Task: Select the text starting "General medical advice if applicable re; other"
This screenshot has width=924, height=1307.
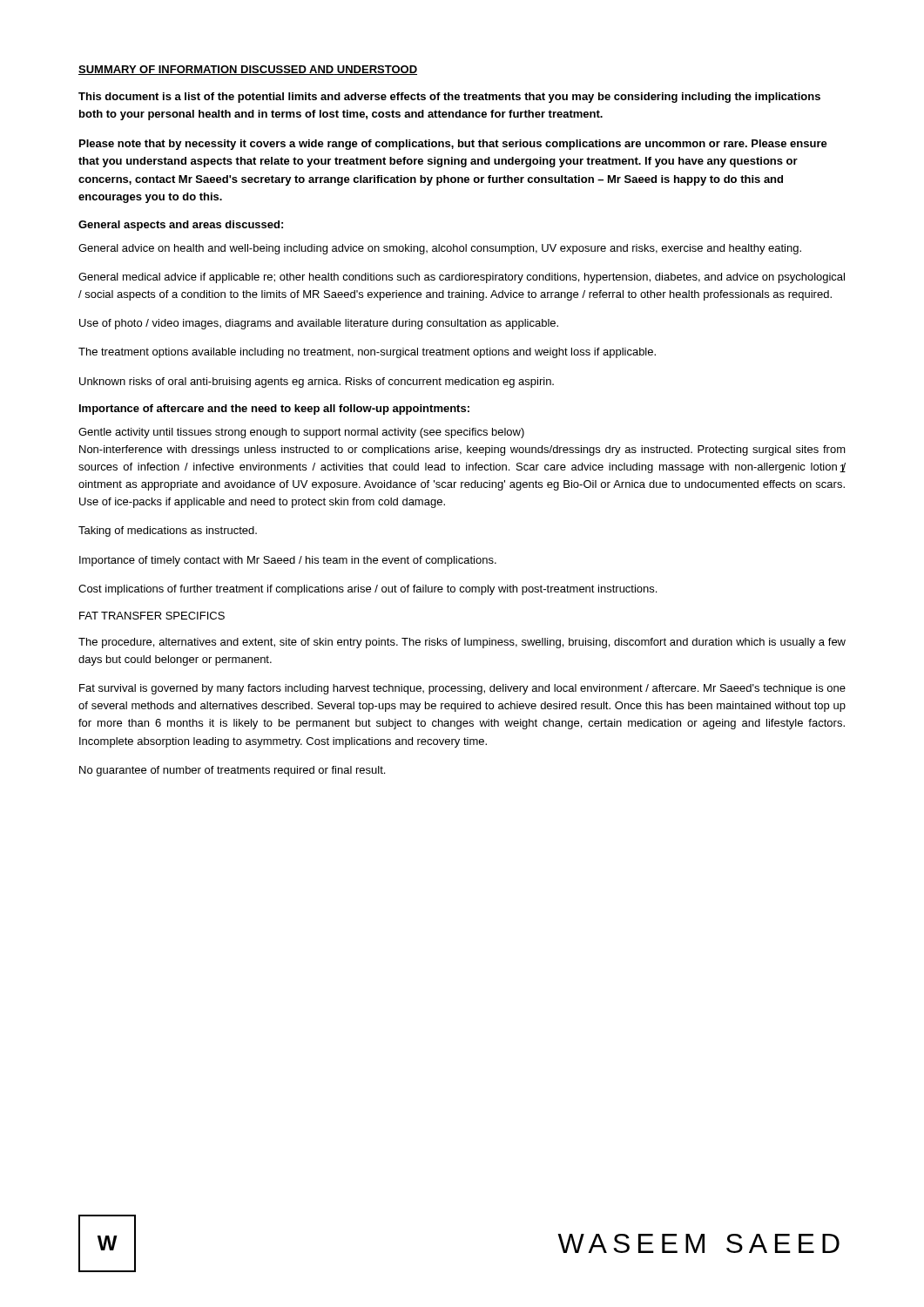Action: (x=462, y=285)
